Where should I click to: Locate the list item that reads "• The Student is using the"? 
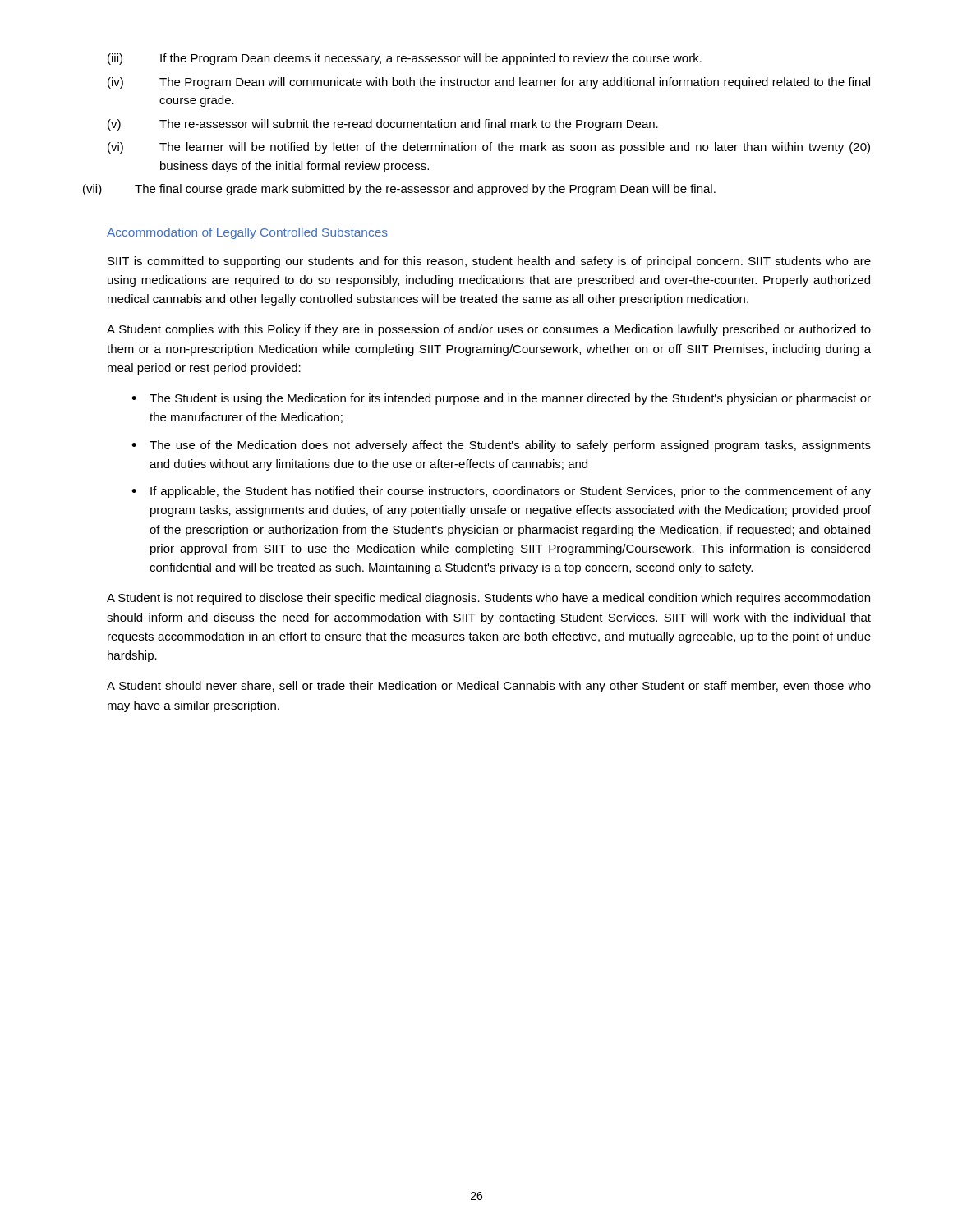click(x=501, y=408)
